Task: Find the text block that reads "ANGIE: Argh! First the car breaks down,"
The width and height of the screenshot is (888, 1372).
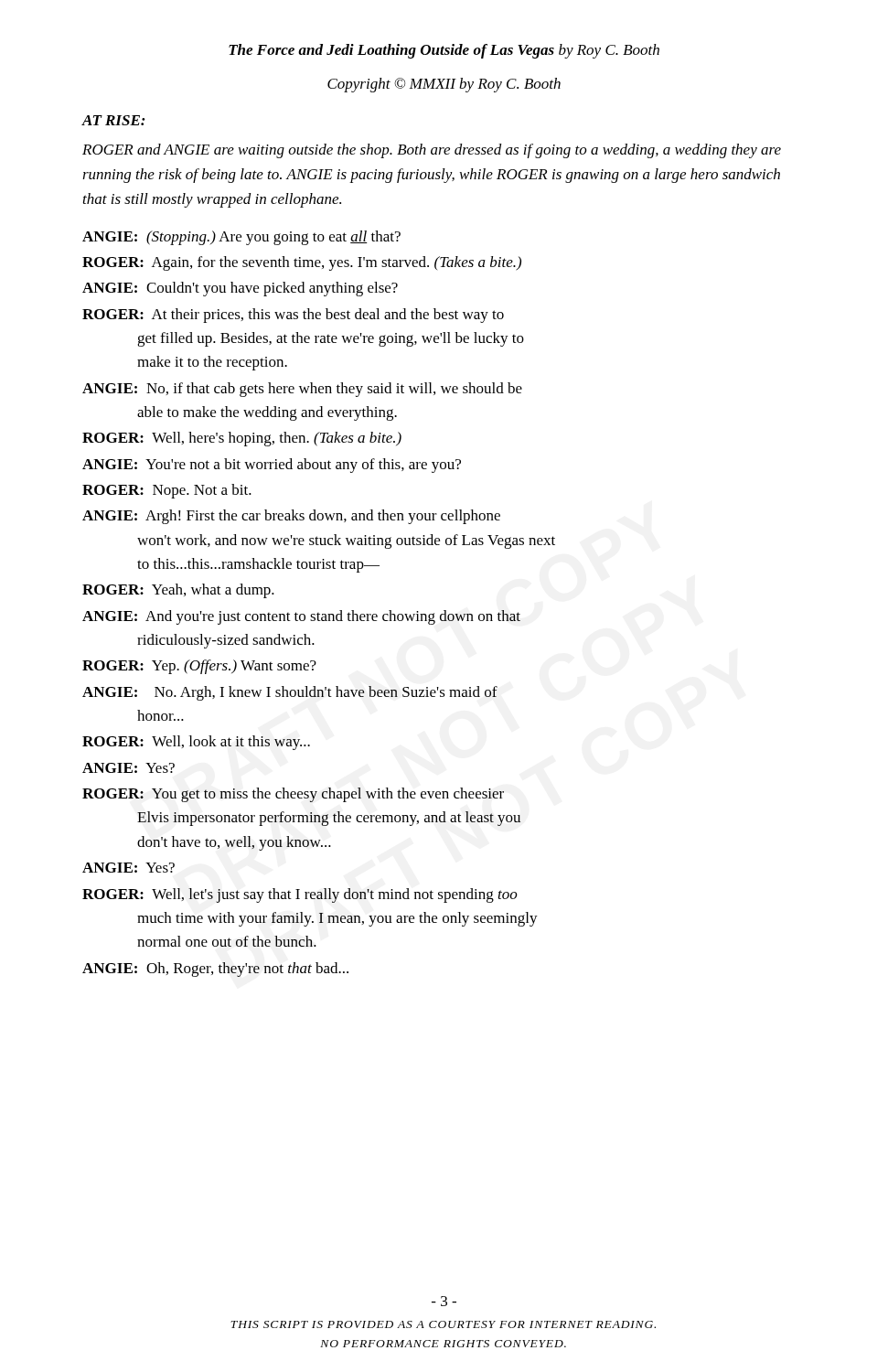Action: (x=444, y=542)
